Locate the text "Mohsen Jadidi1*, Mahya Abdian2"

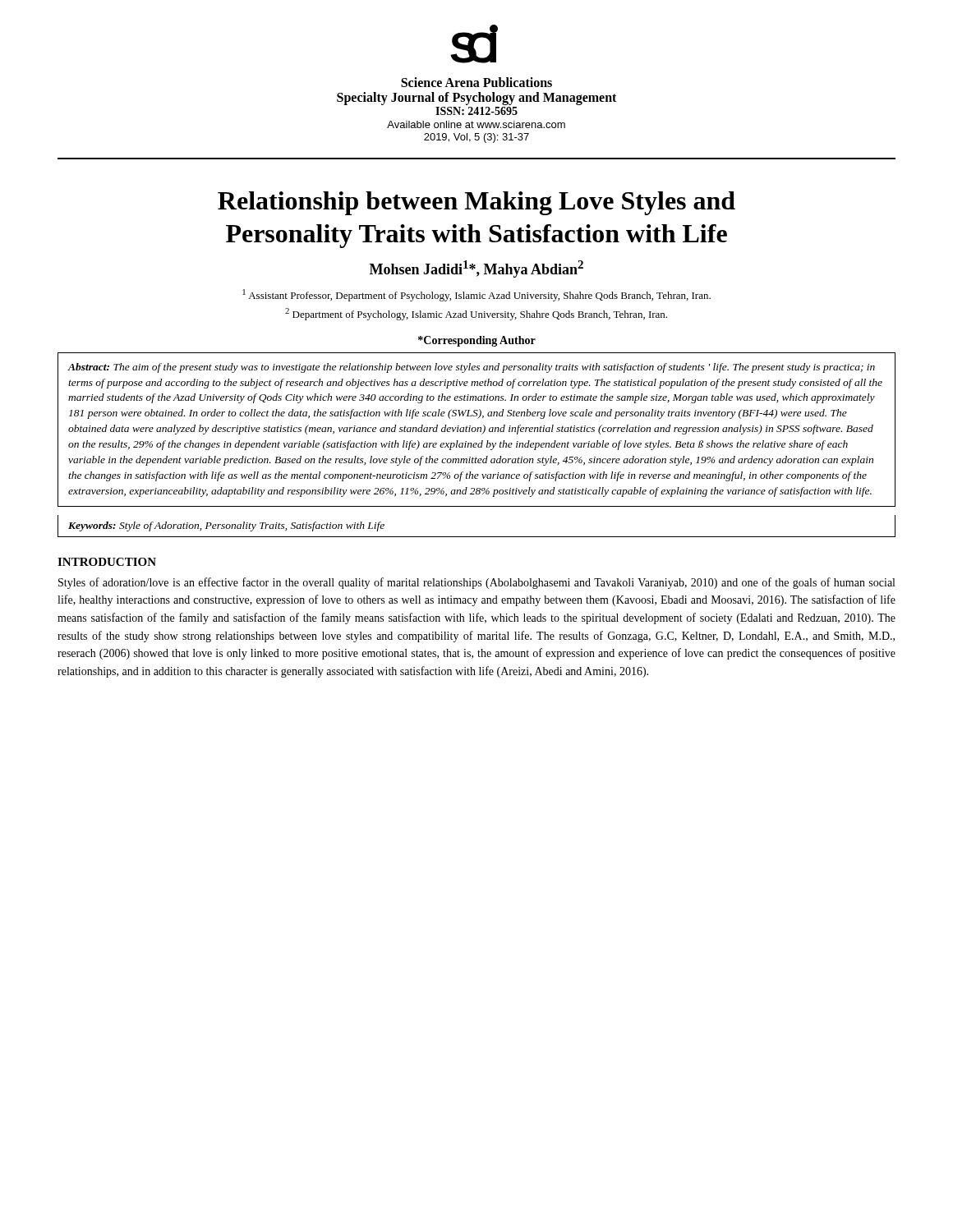pos(476,268)
